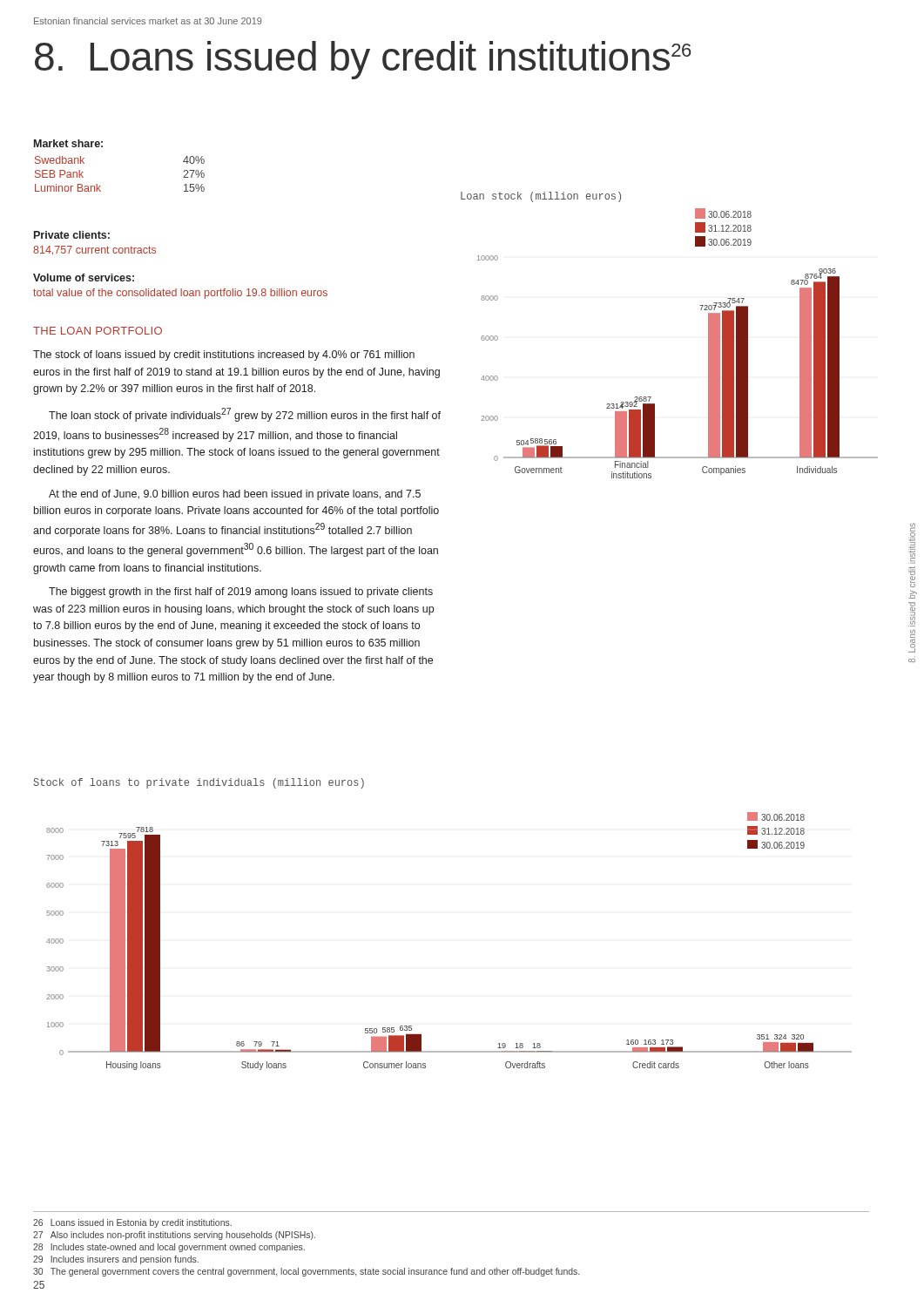The height and width of the screenshot is (1307, 924).
Task: Click on the text block containing "Volume of services: total value"
Action: 216,285
